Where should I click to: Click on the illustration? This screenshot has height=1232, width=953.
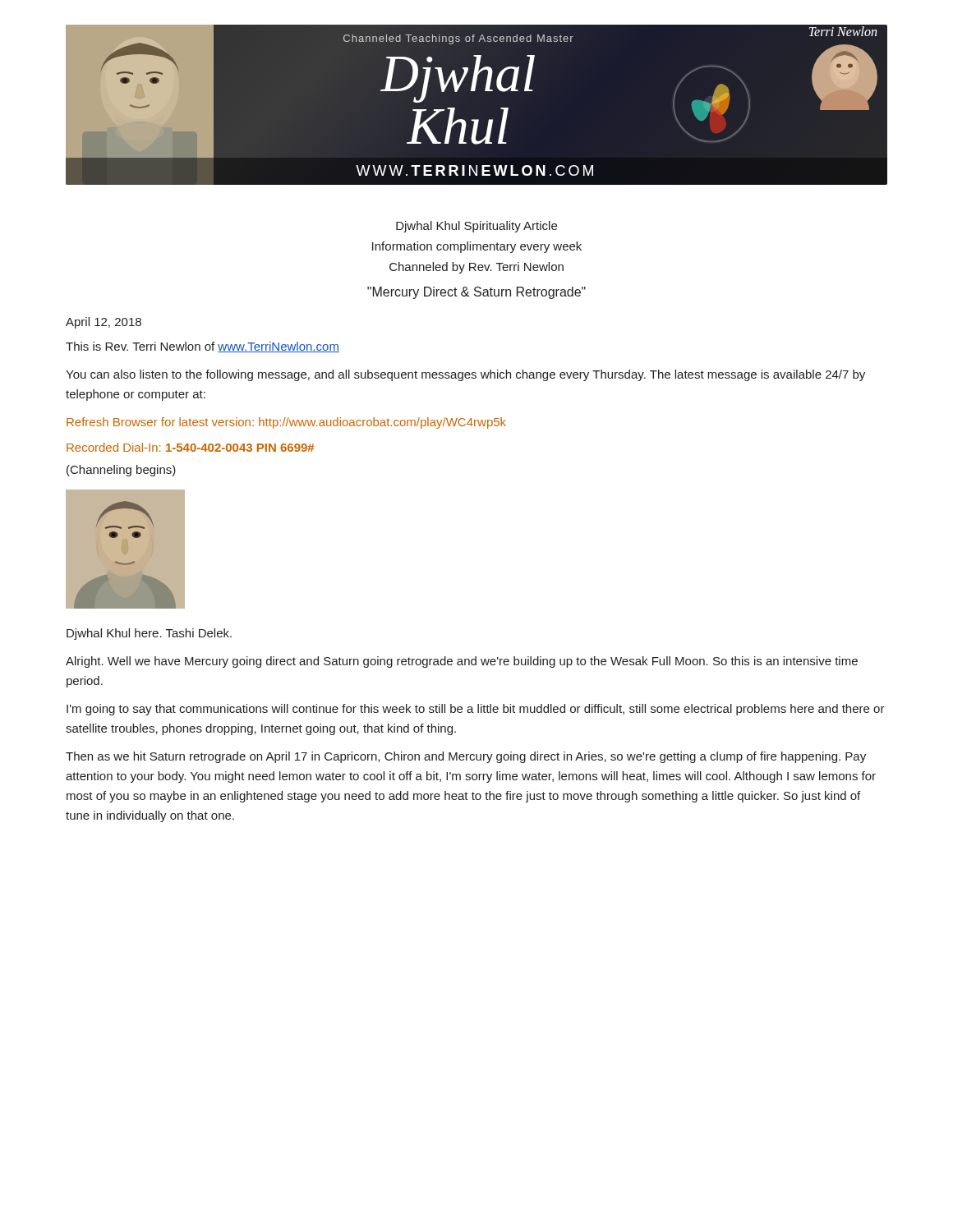point(476,101)
